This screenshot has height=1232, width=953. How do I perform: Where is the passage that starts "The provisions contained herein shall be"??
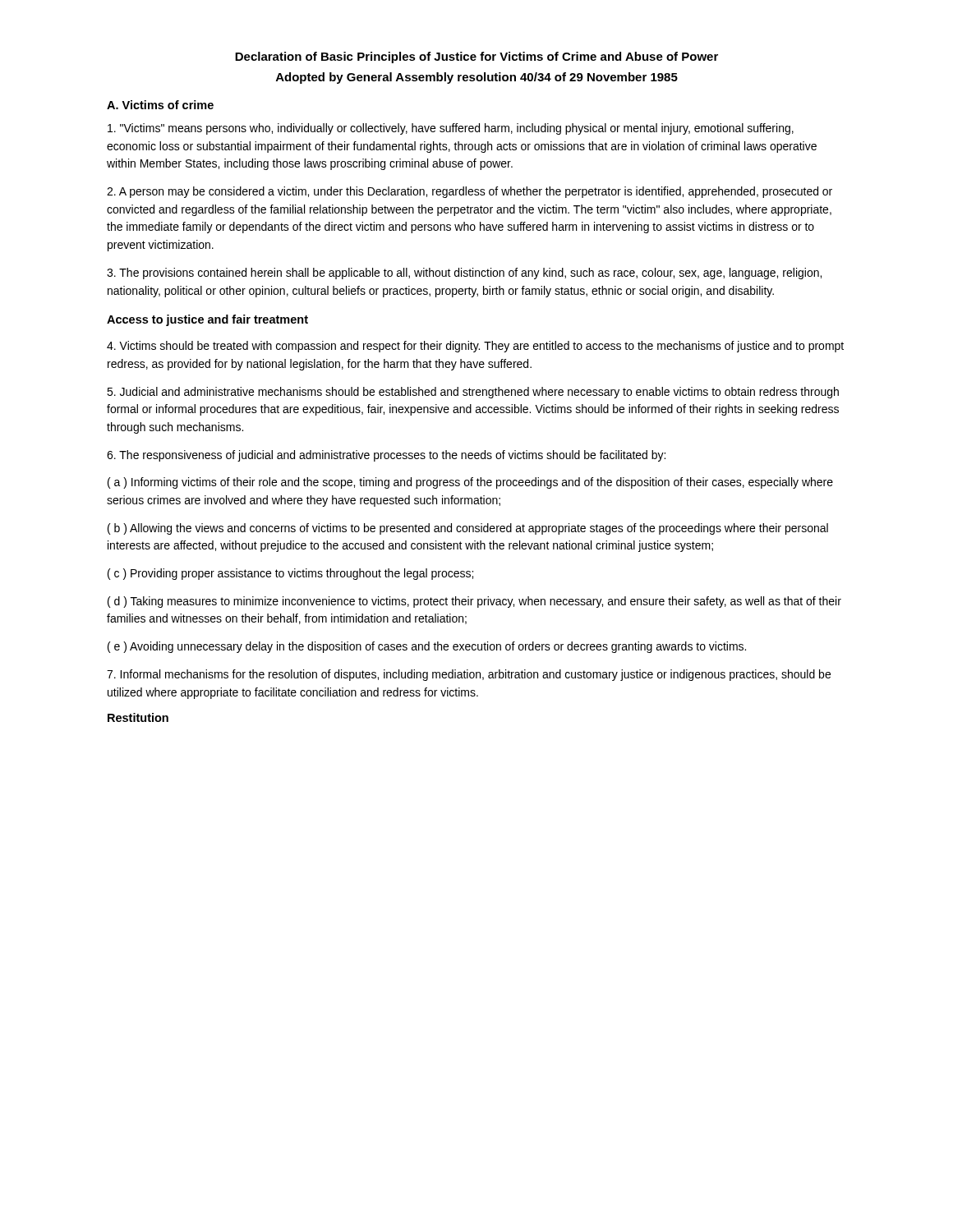(465, 281)
